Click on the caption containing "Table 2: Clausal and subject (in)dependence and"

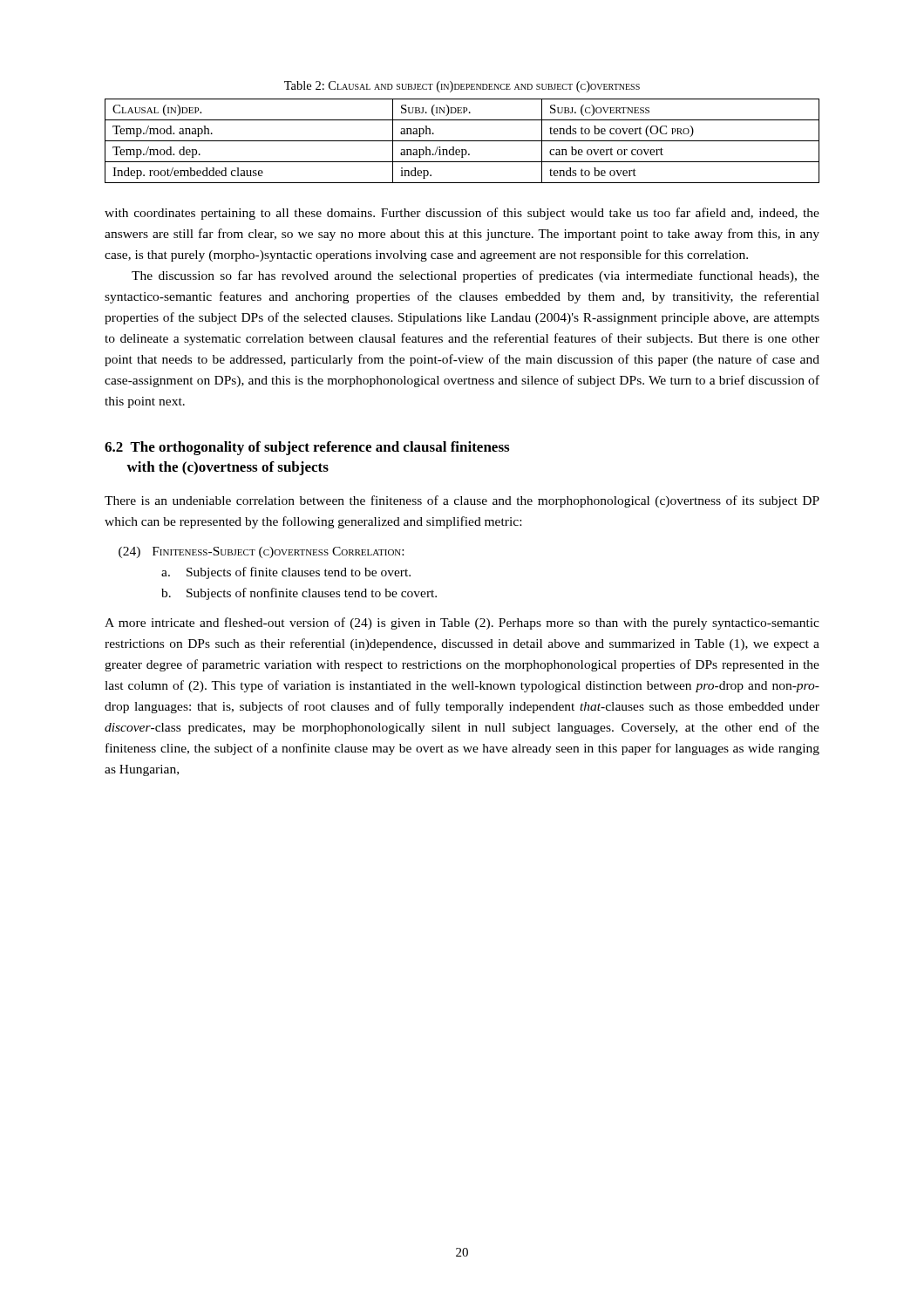click(462, 85)
